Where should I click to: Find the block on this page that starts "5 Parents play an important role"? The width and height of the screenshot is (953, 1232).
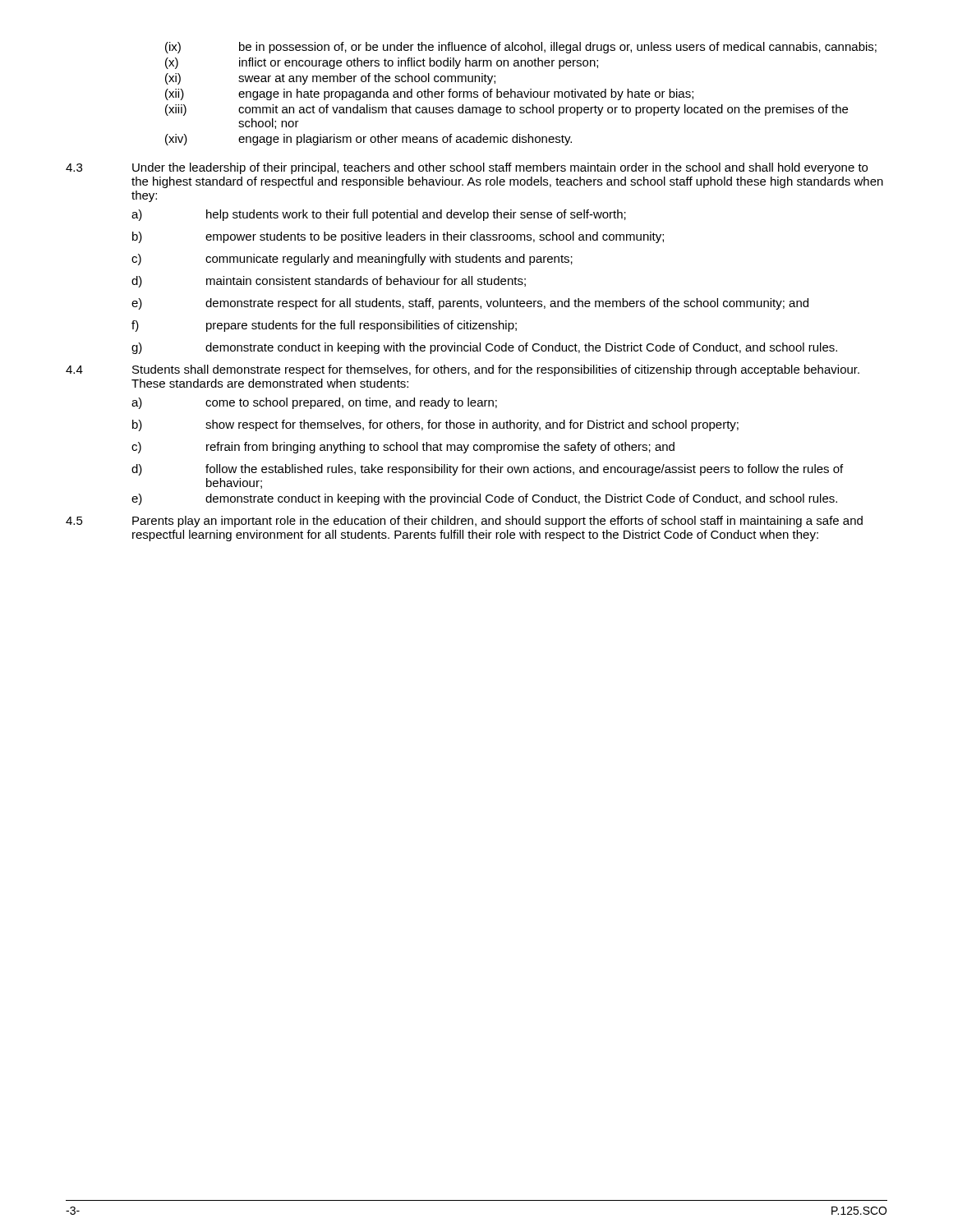(x=476, y=527)
